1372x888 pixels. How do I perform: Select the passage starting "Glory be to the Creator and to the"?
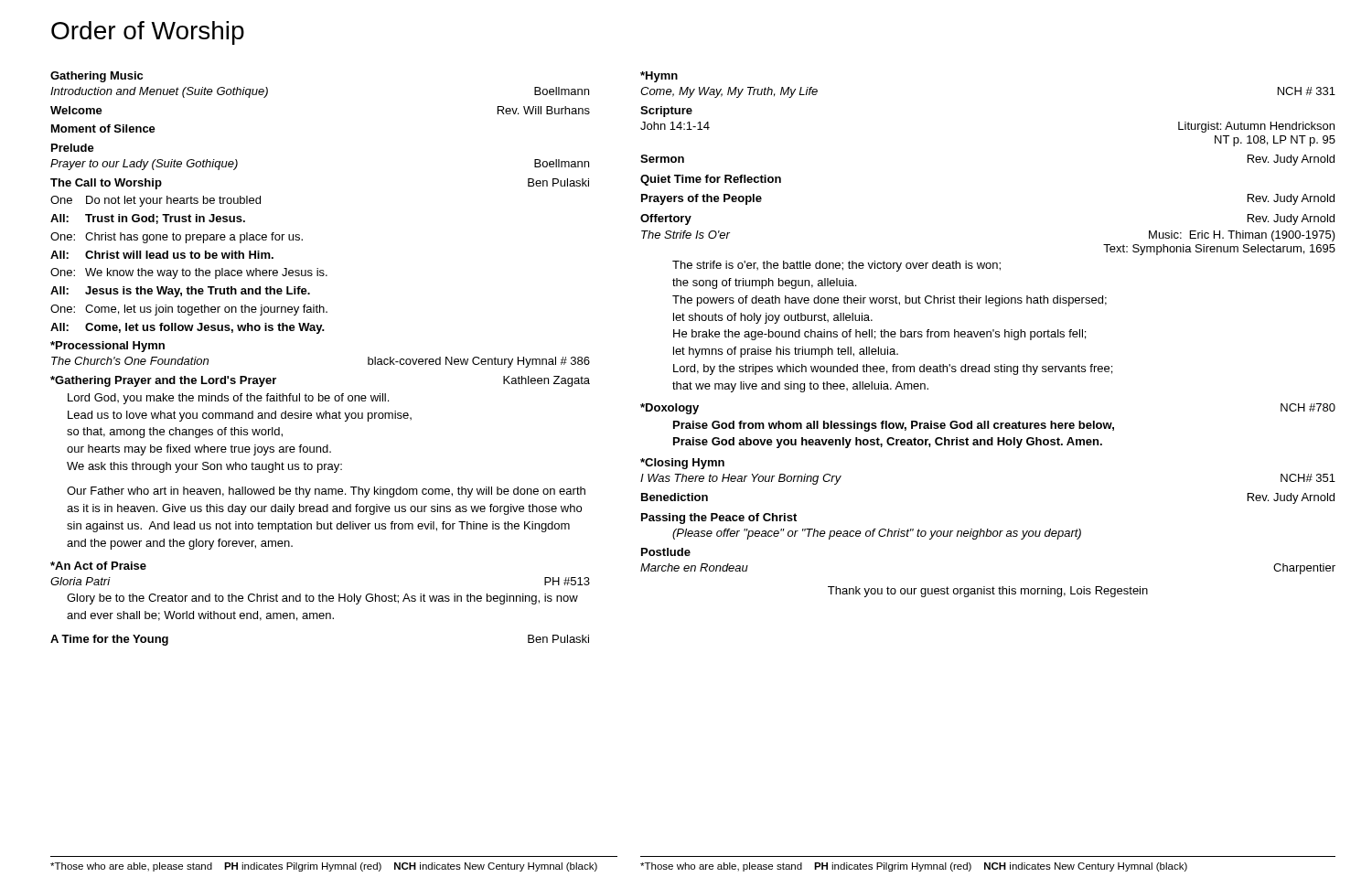pyautogui.click(x=322, y=607)
